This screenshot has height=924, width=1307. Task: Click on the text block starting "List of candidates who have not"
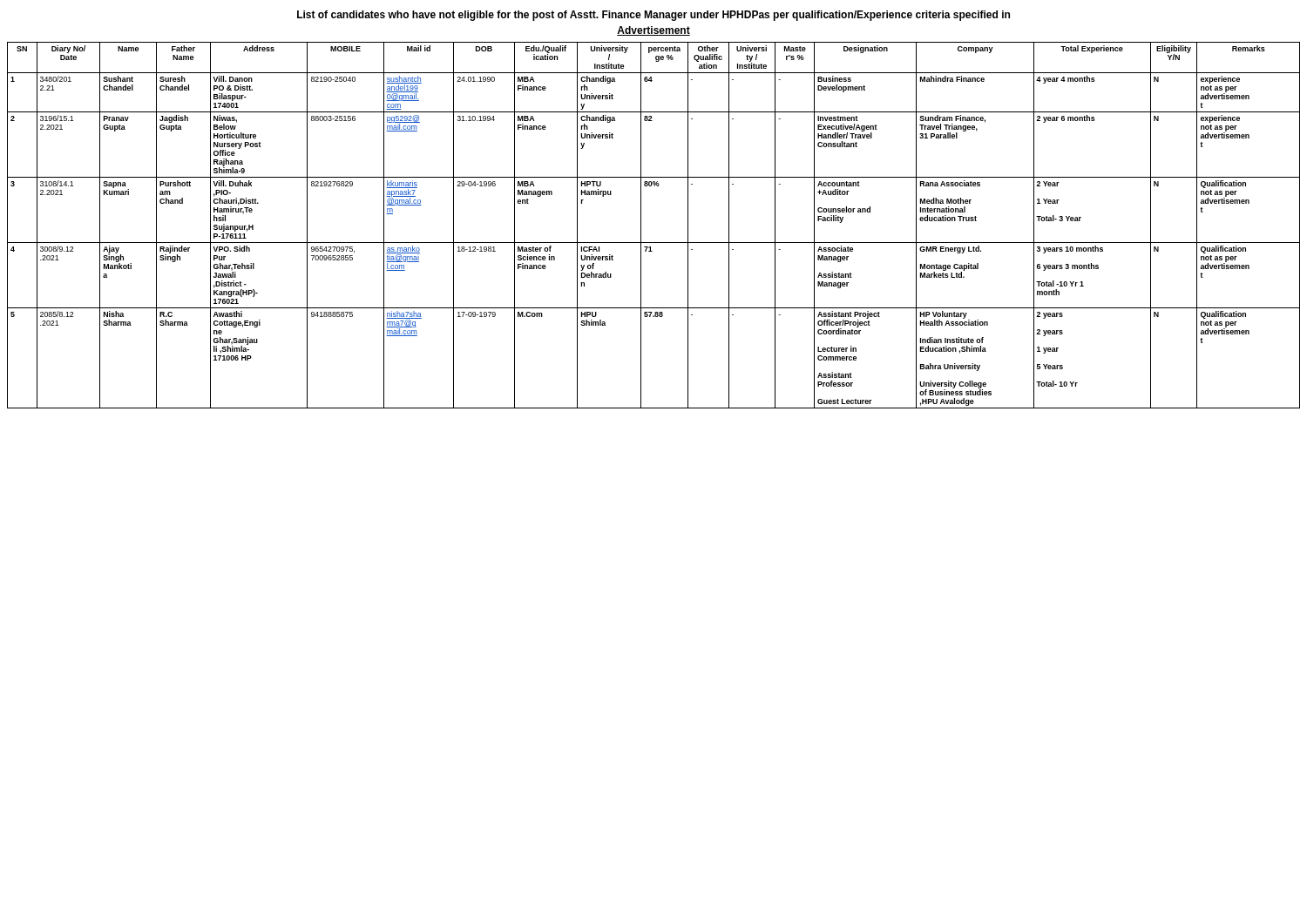tap(654, 23)
